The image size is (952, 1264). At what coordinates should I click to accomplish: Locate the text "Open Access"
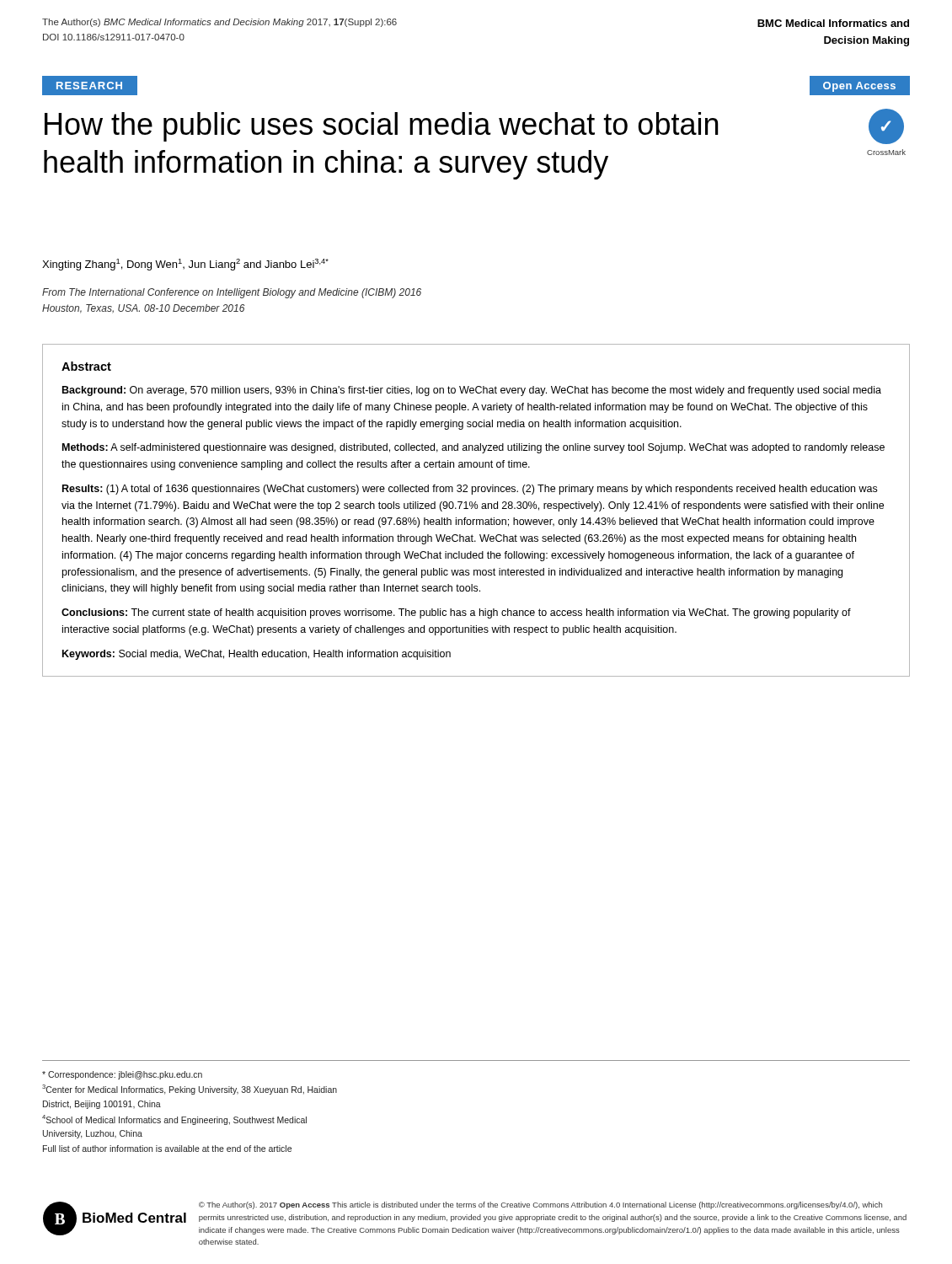click(x=860, y=86)
